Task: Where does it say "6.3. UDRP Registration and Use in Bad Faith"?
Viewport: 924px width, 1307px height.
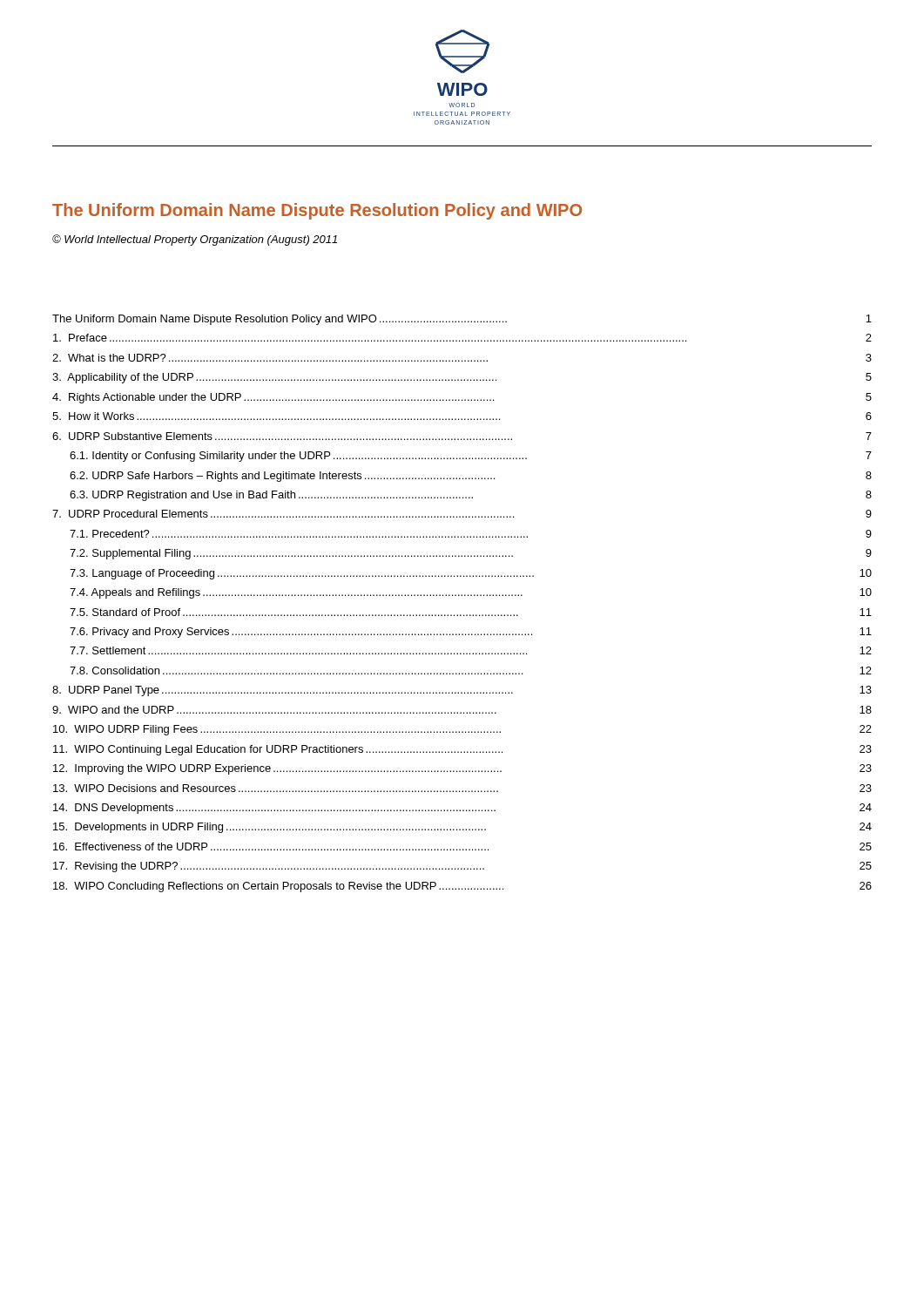Action: click(471, 495)
